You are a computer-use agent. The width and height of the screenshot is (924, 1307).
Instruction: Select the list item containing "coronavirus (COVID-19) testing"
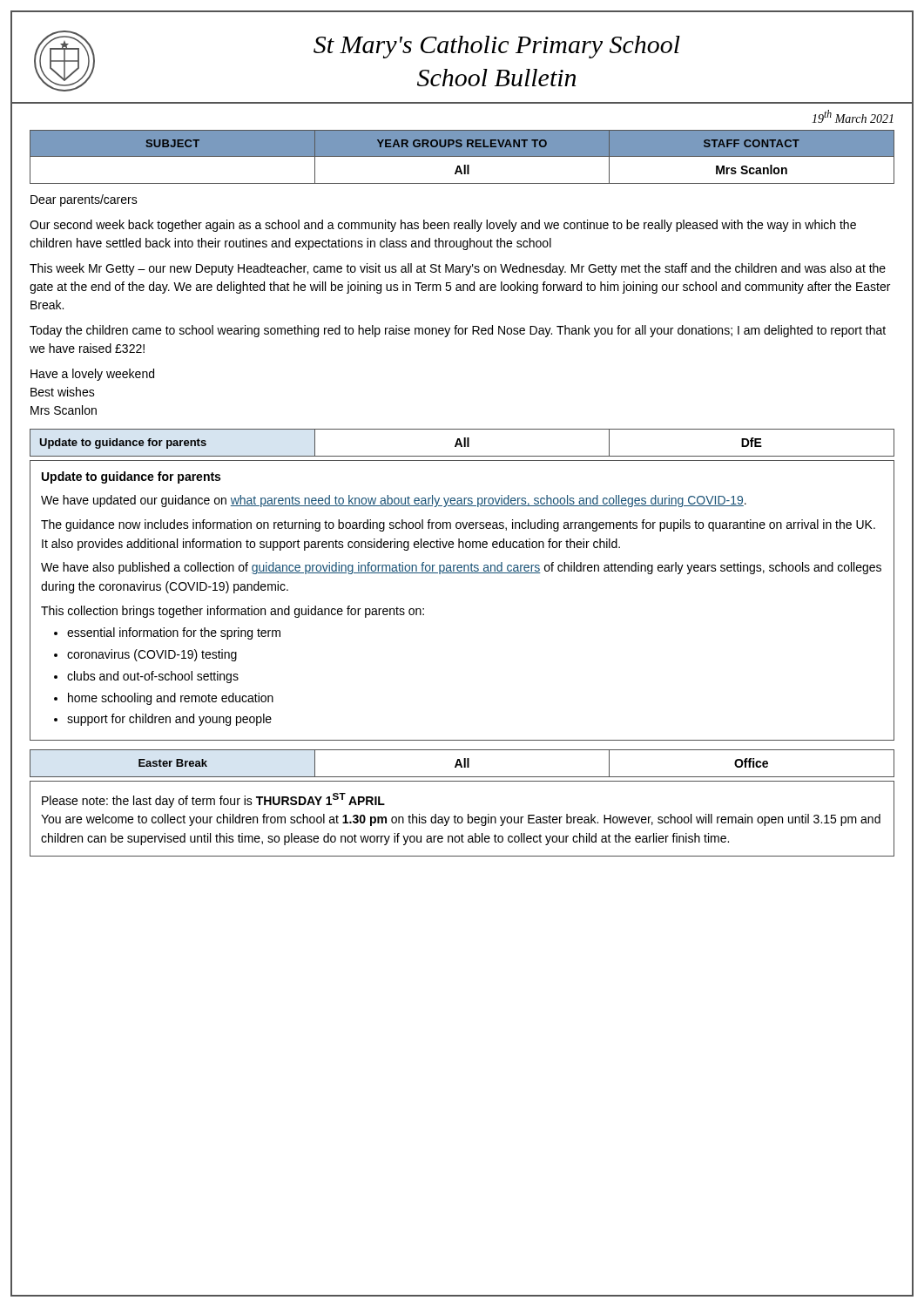coord(152,654)
